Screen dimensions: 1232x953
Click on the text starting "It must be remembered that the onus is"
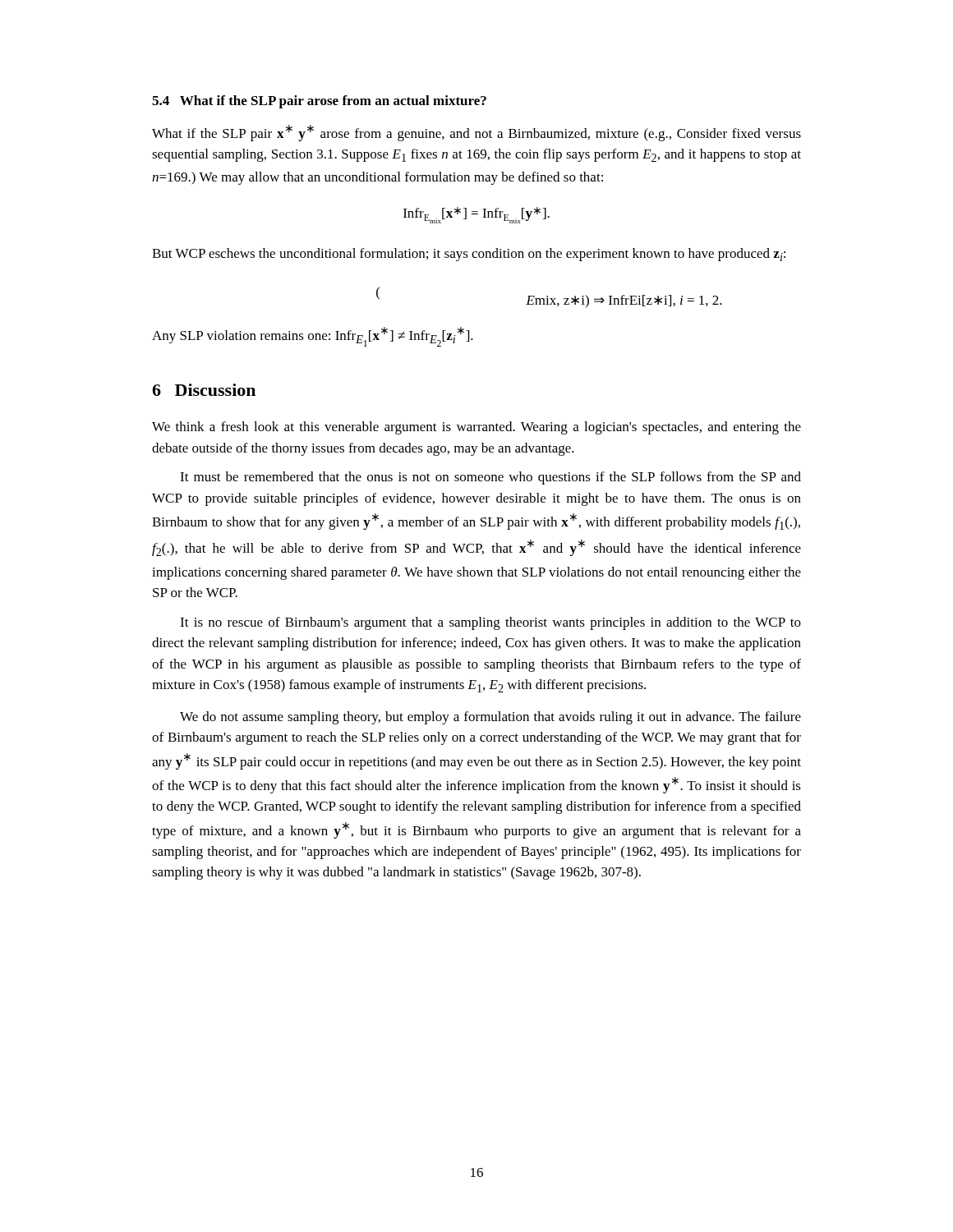pos(476,535)
